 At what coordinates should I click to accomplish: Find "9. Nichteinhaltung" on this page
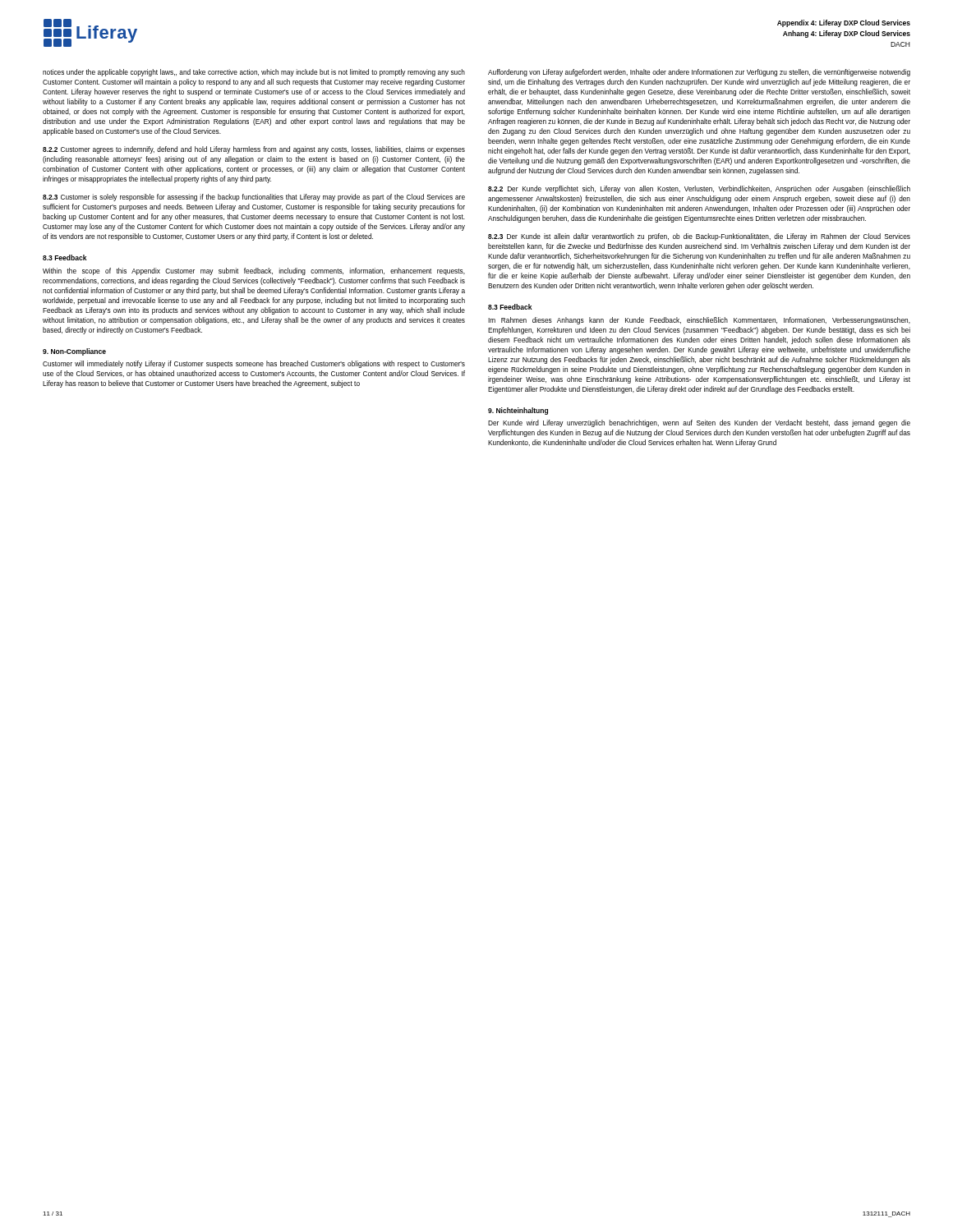point(518,410)
